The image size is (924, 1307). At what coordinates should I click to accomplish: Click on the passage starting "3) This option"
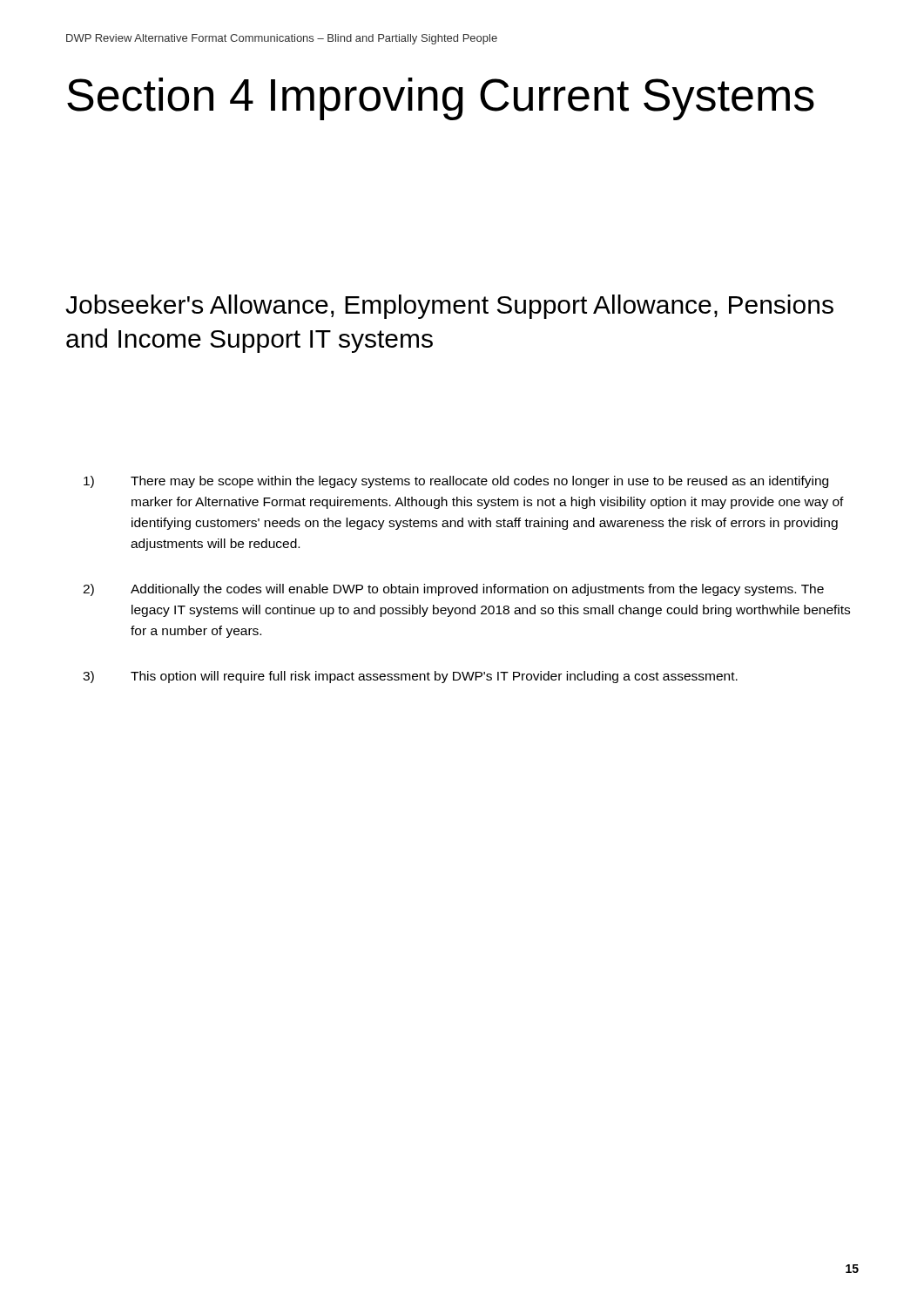pos(462,676)
